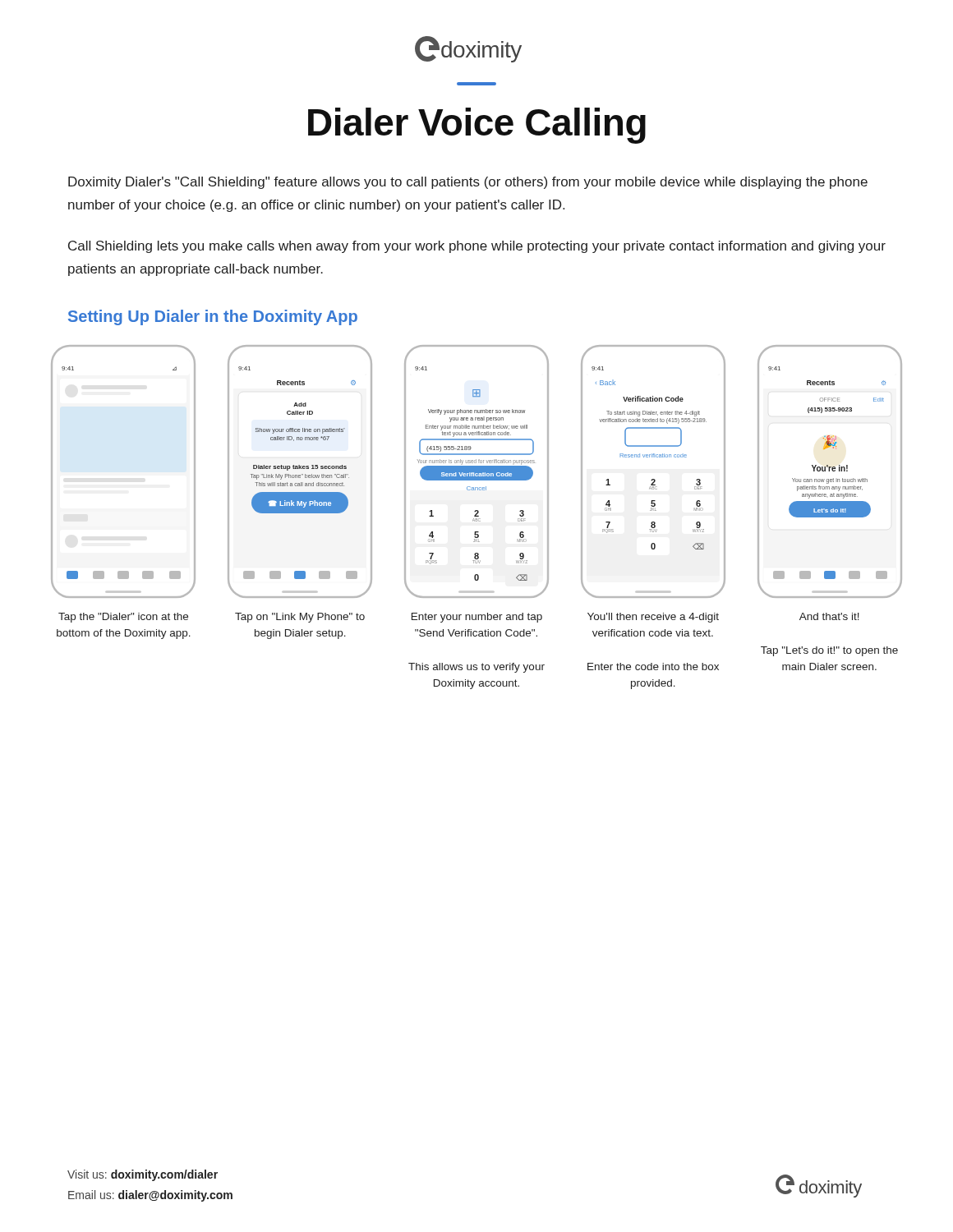953x1232 pixels.
Task: Find the passage starting "Setting Up Dialer in the"
Action: coord(213,316)
